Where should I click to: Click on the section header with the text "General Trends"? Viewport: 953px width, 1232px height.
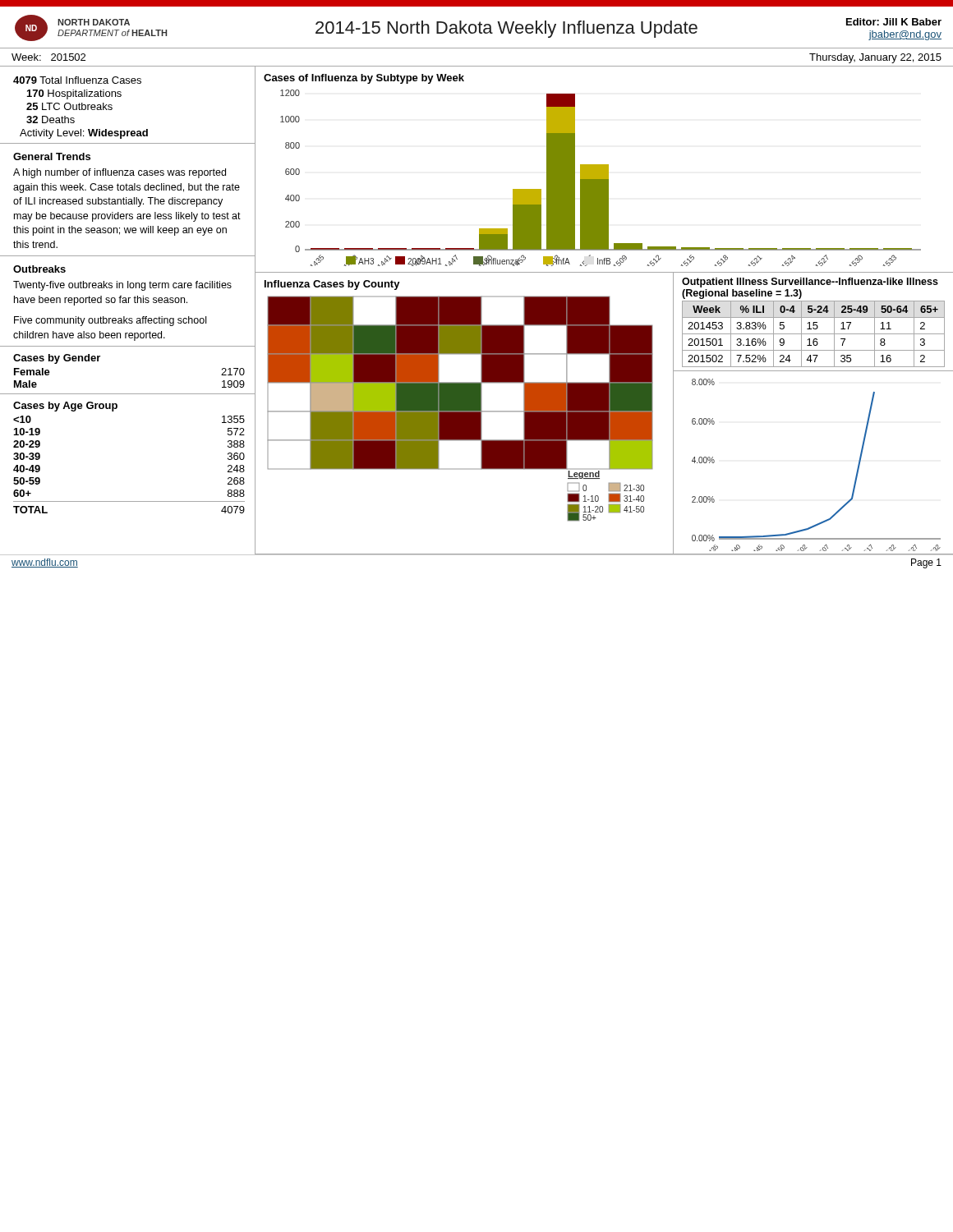[x=52, y=156]
